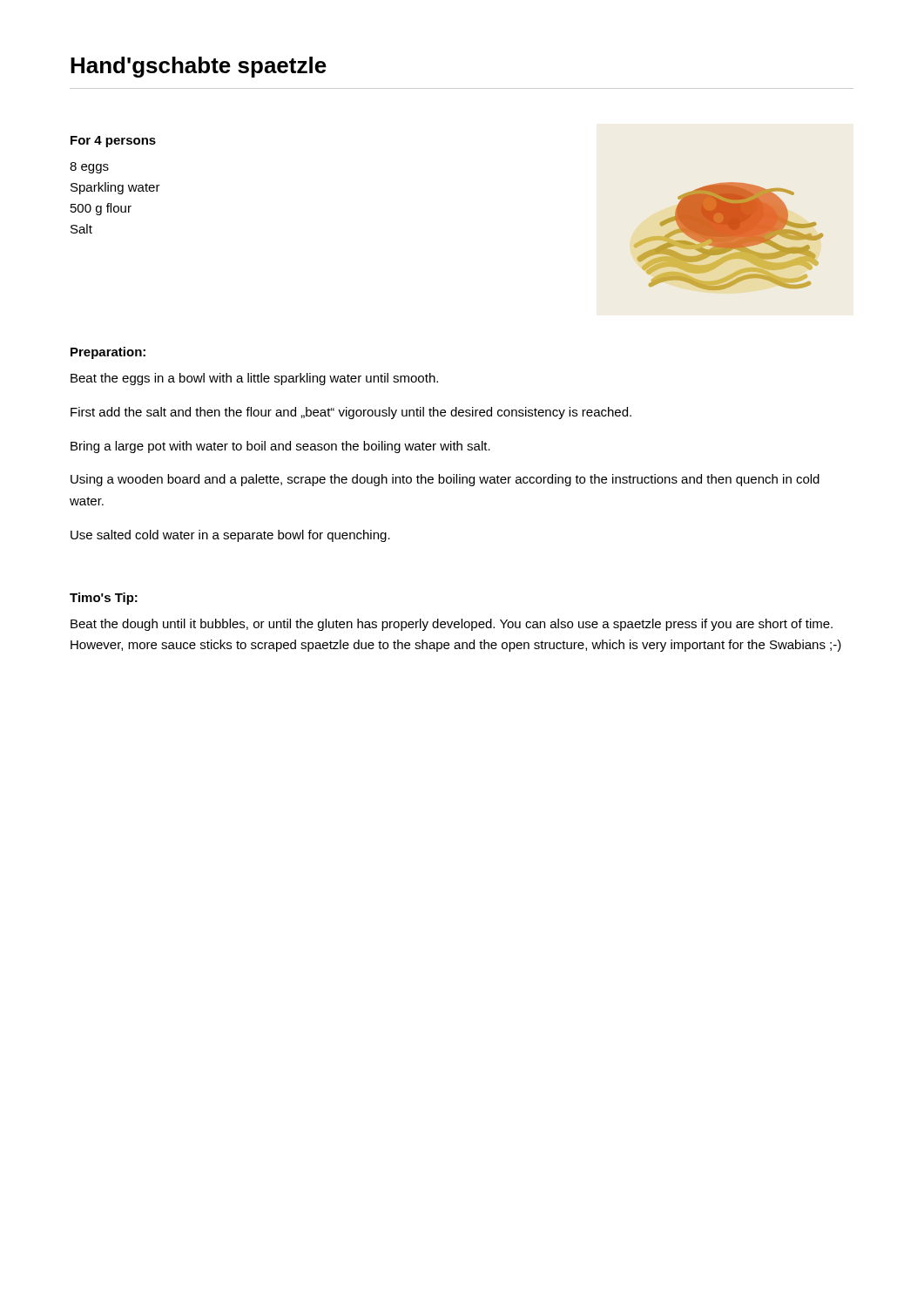Find the text starting "Hand'gschabte spaetzle"
The height and width of the screenshot is (1307, 924).
coord(198,65)
